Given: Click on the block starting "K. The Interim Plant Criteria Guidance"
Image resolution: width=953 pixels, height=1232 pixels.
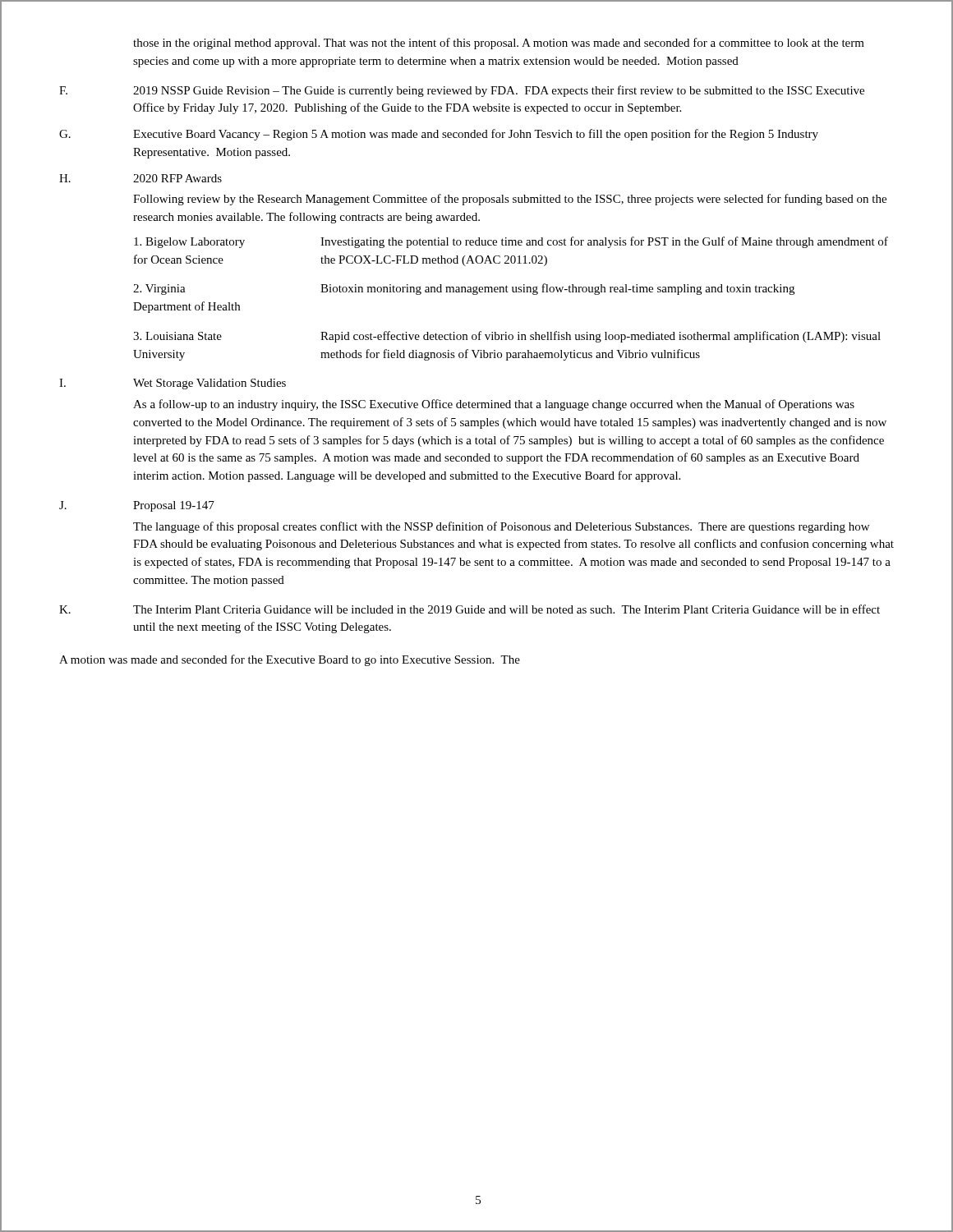Looking at the screenshot, I should tap(476, 619).
